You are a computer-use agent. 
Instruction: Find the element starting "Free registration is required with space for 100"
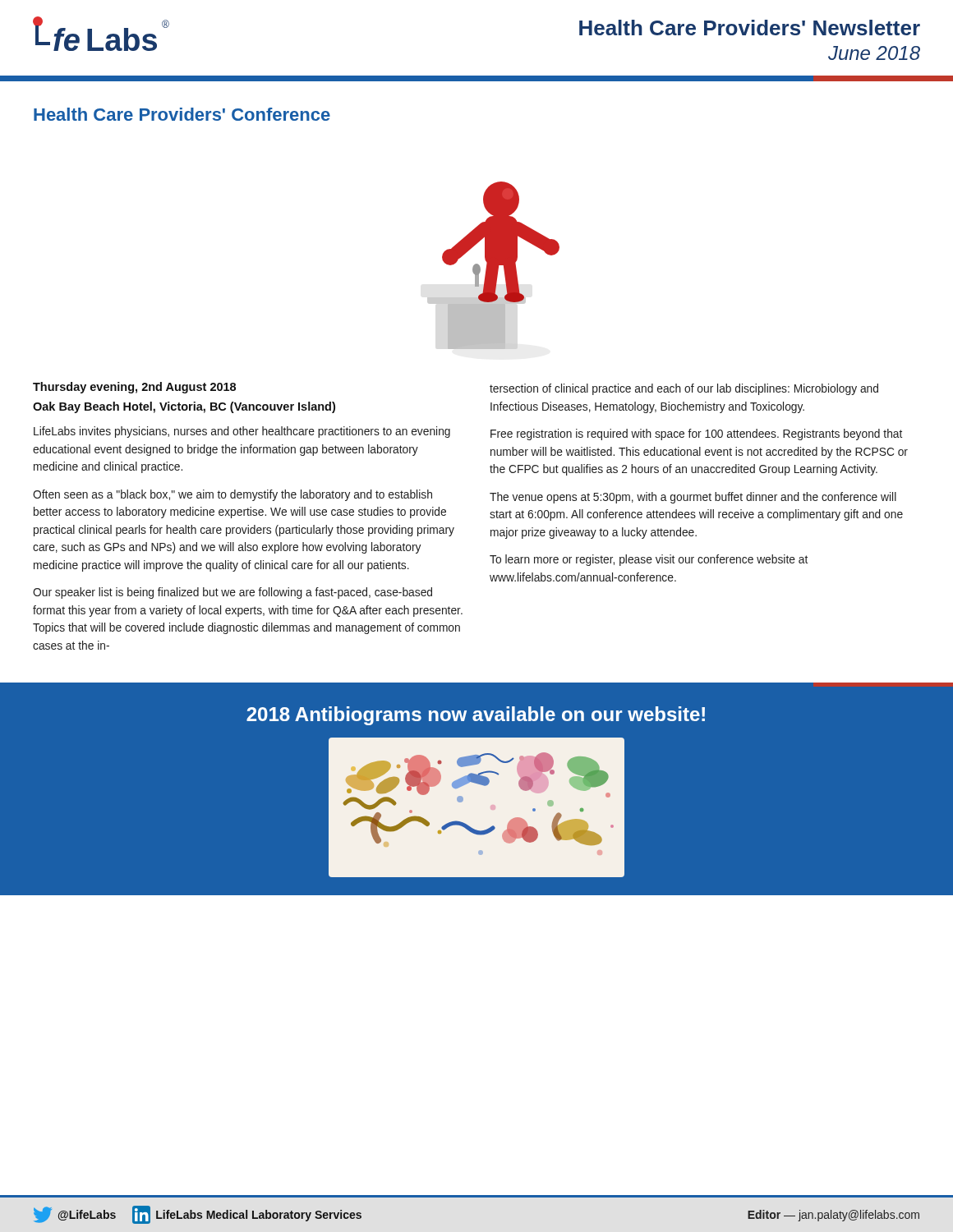699,452
